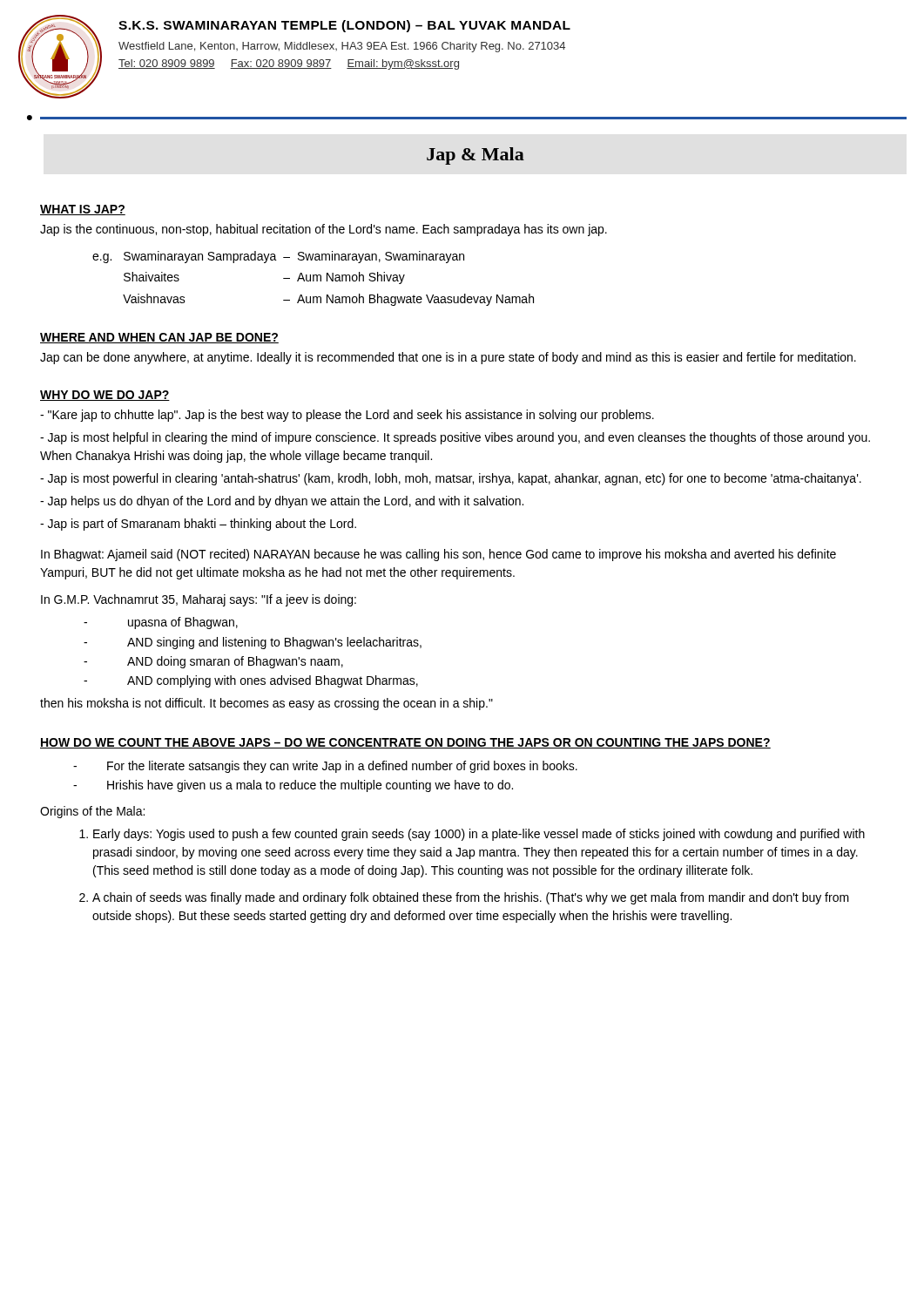Select the passage starting "- AND singing and listening"
The width and height of the screenshot is (924, 1307).
[x=231, y=642]
